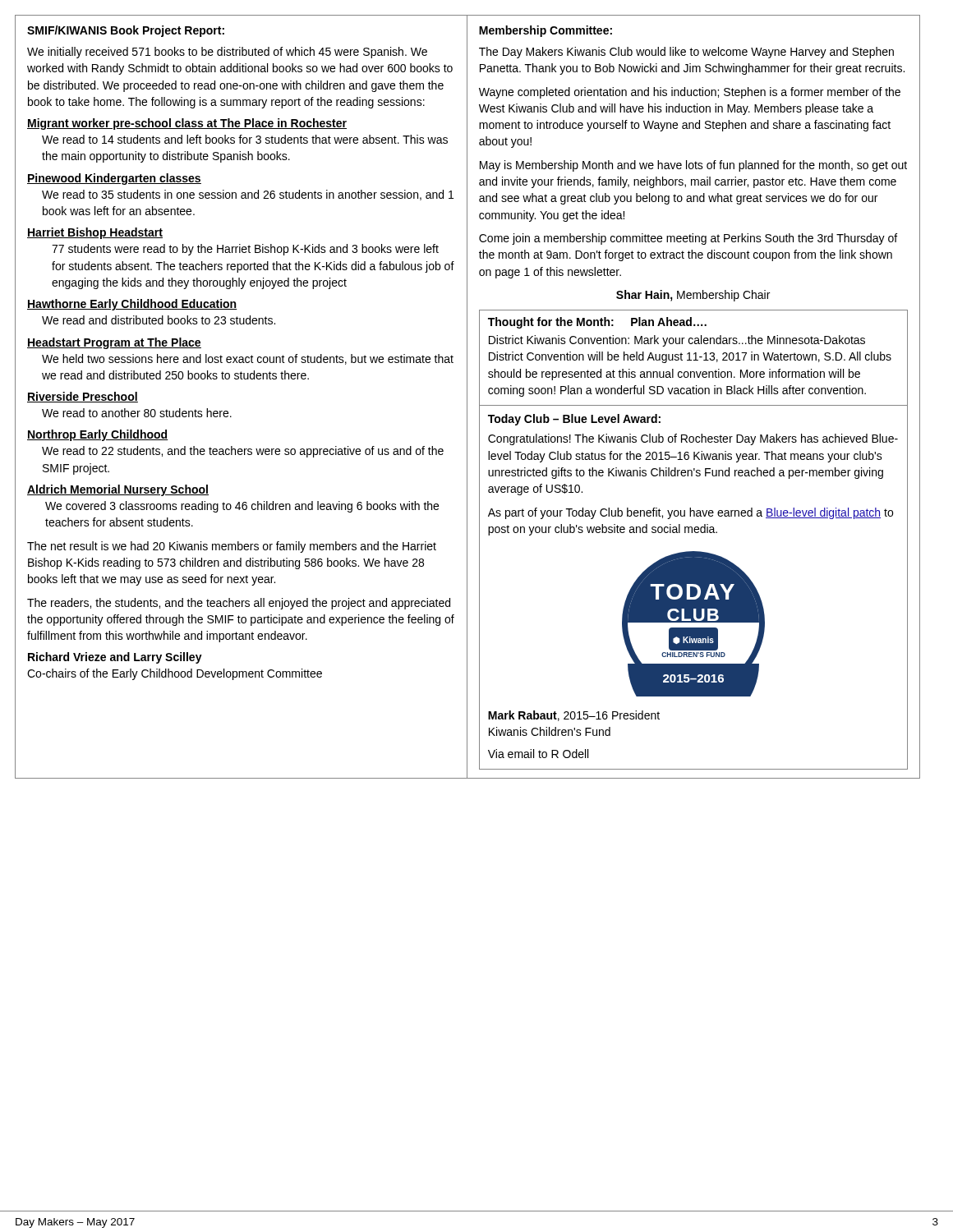The image size is (953, 1232).
Task: Locate the section header that says "Richard Vrieze and Larry Scilley"
Action: [114, 657]
